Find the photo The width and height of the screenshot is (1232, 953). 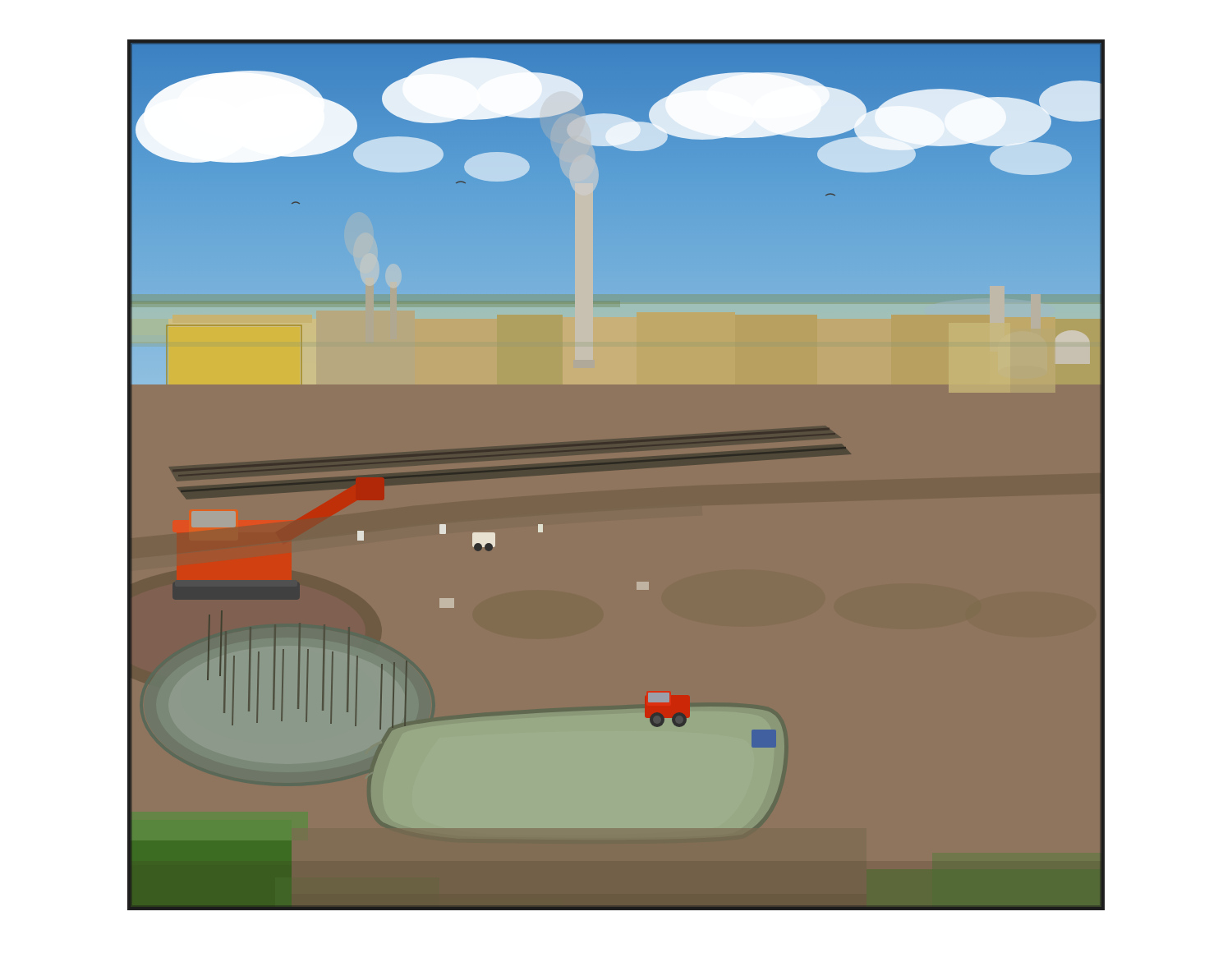[x=616, y=475]
